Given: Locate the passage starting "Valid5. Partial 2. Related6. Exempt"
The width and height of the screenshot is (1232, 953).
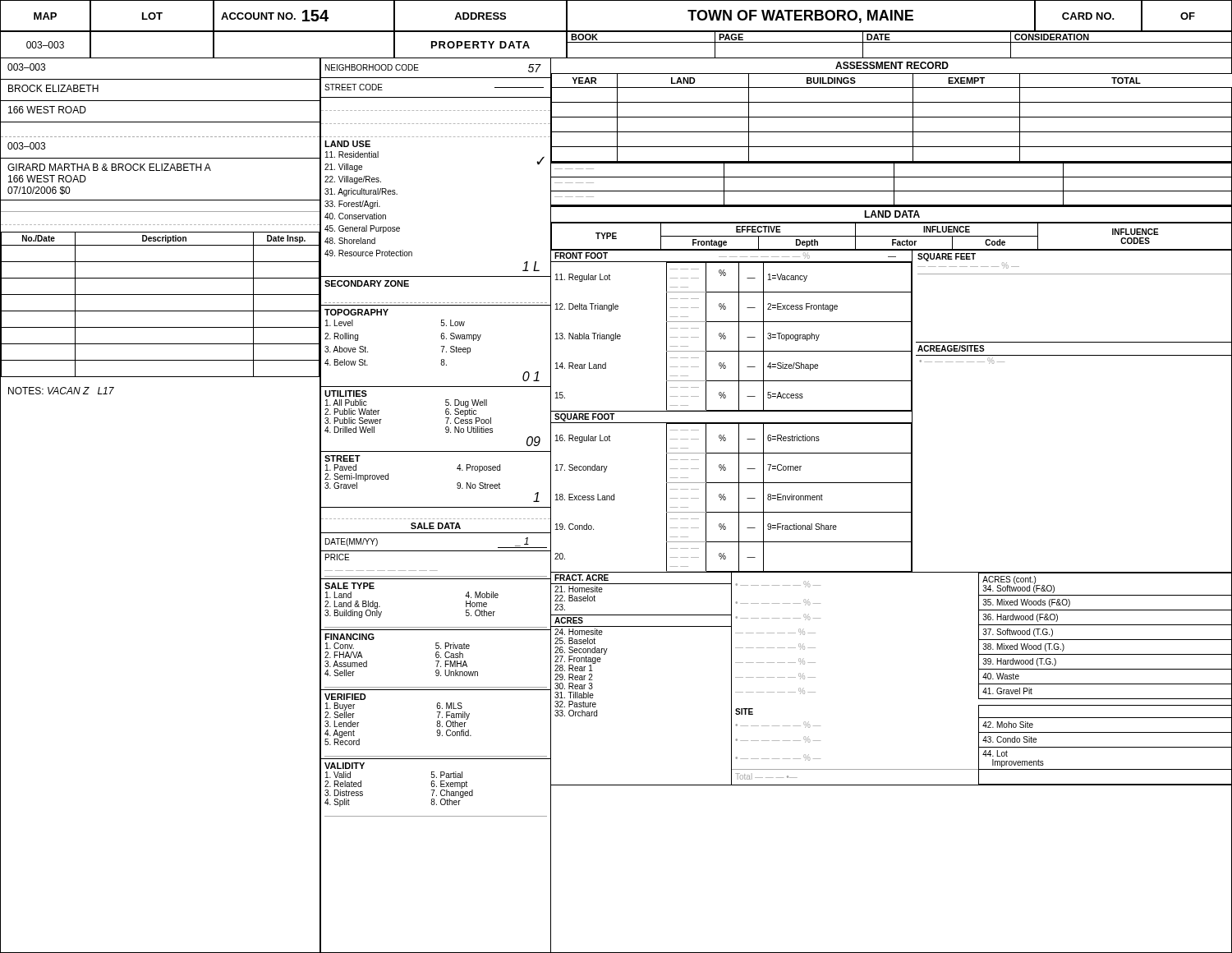Looking at the screenshot, I should (x=436, y=789).
